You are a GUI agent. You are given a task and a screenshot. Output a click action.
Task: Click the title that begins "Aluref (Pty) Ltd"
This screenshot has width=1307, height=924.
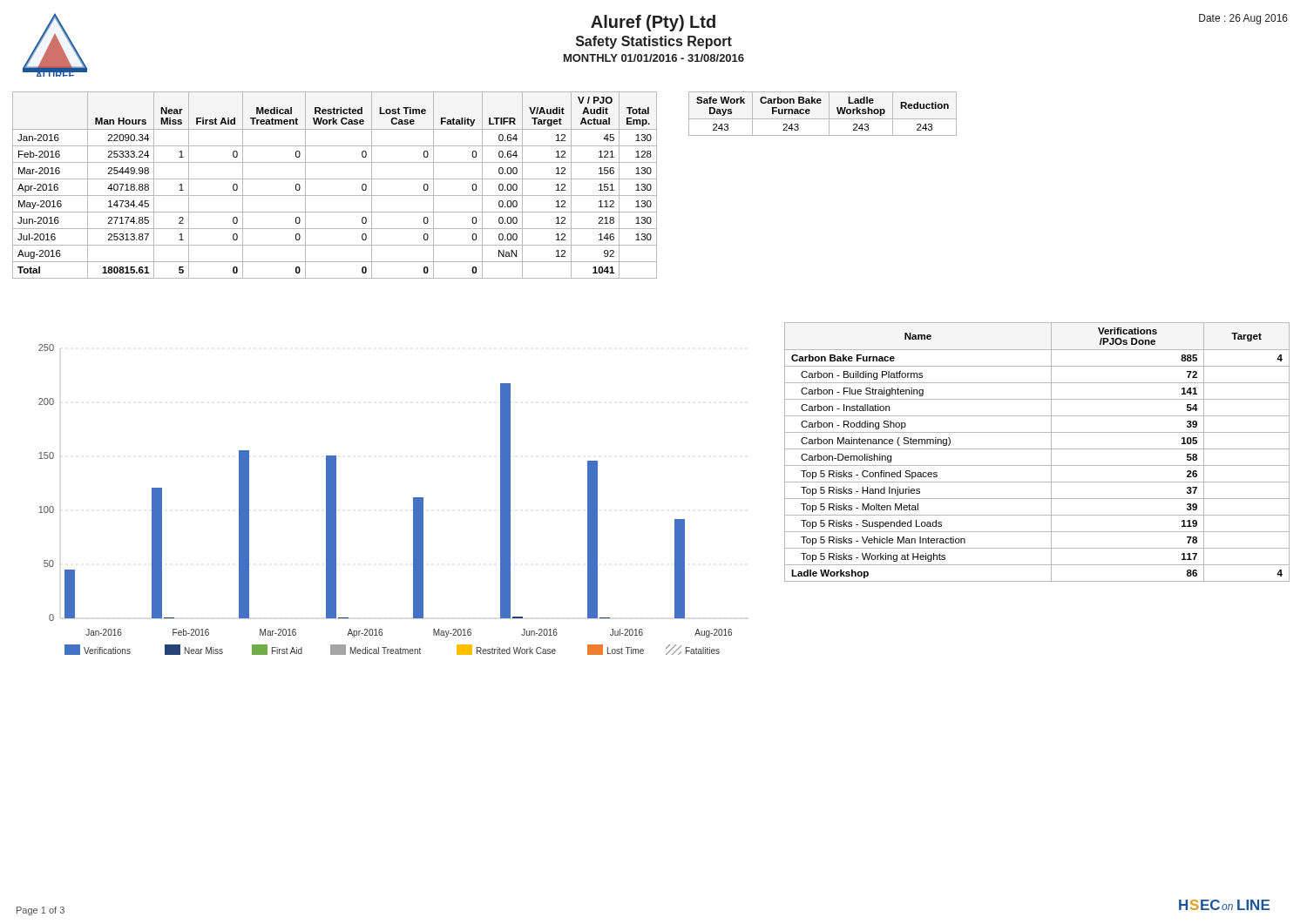[x=654, y=38]
